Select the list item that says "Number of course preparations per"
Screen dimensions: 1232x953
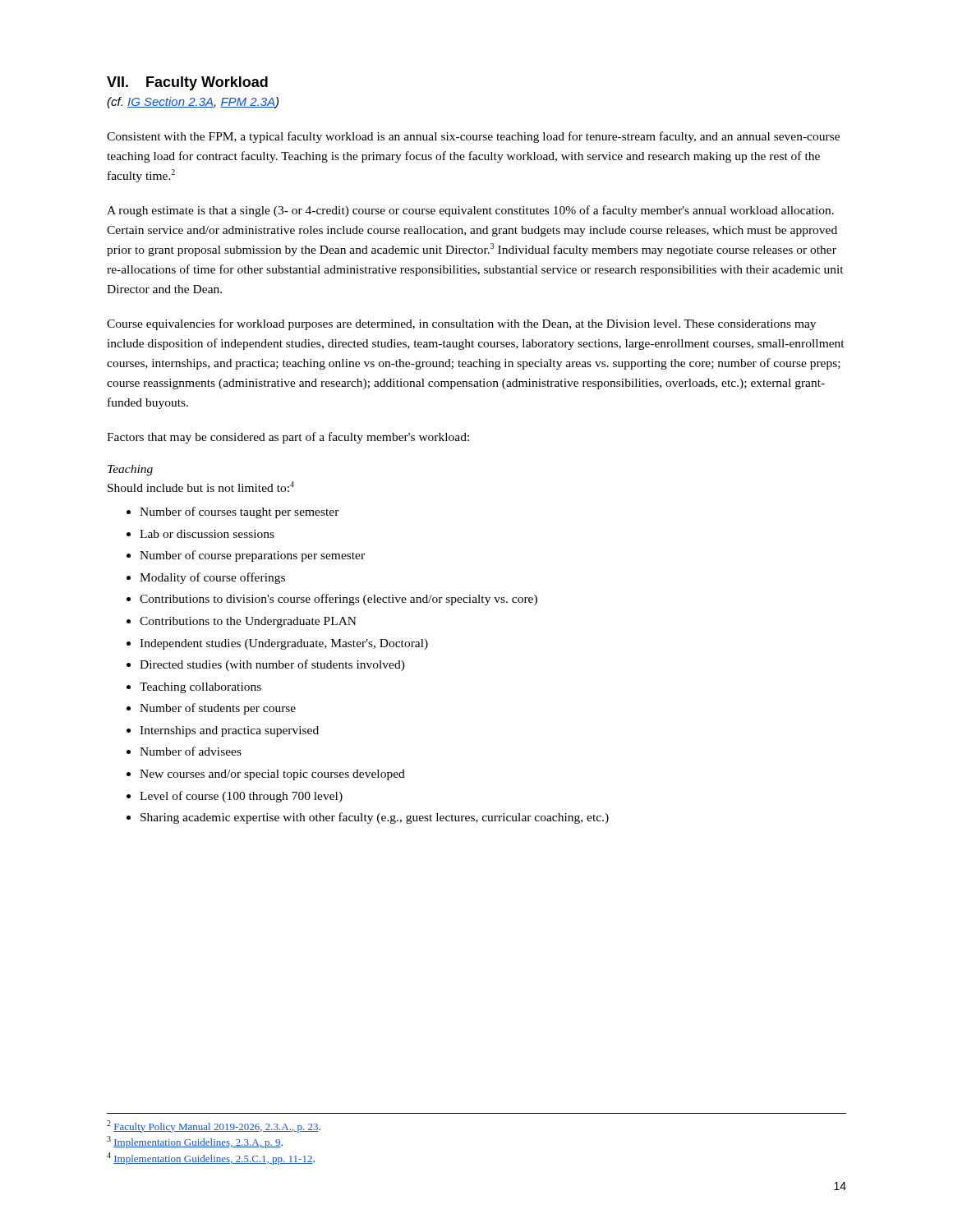tap(252, 555)
